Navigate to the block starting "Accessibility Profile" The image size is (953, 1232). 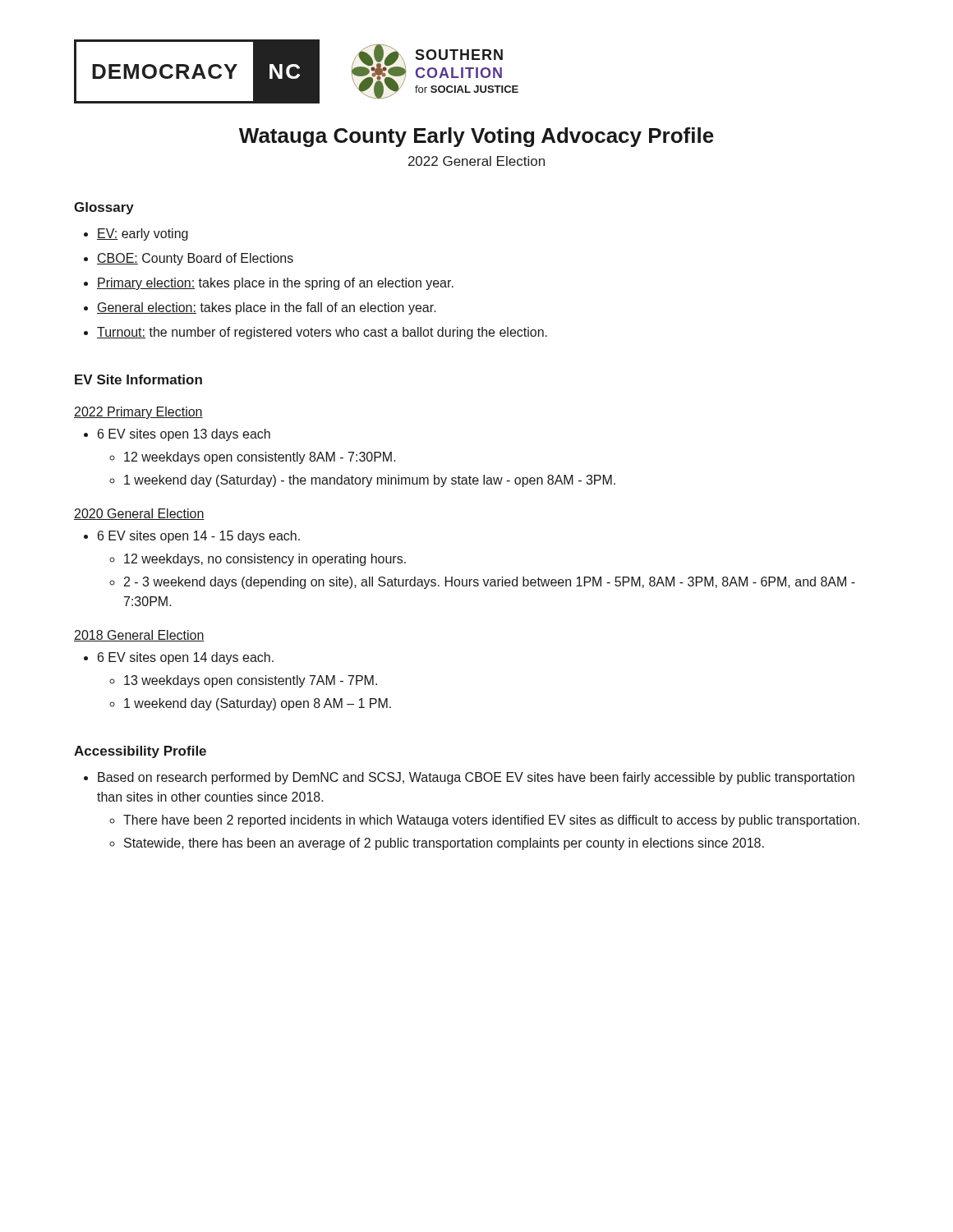click(140, 751)
